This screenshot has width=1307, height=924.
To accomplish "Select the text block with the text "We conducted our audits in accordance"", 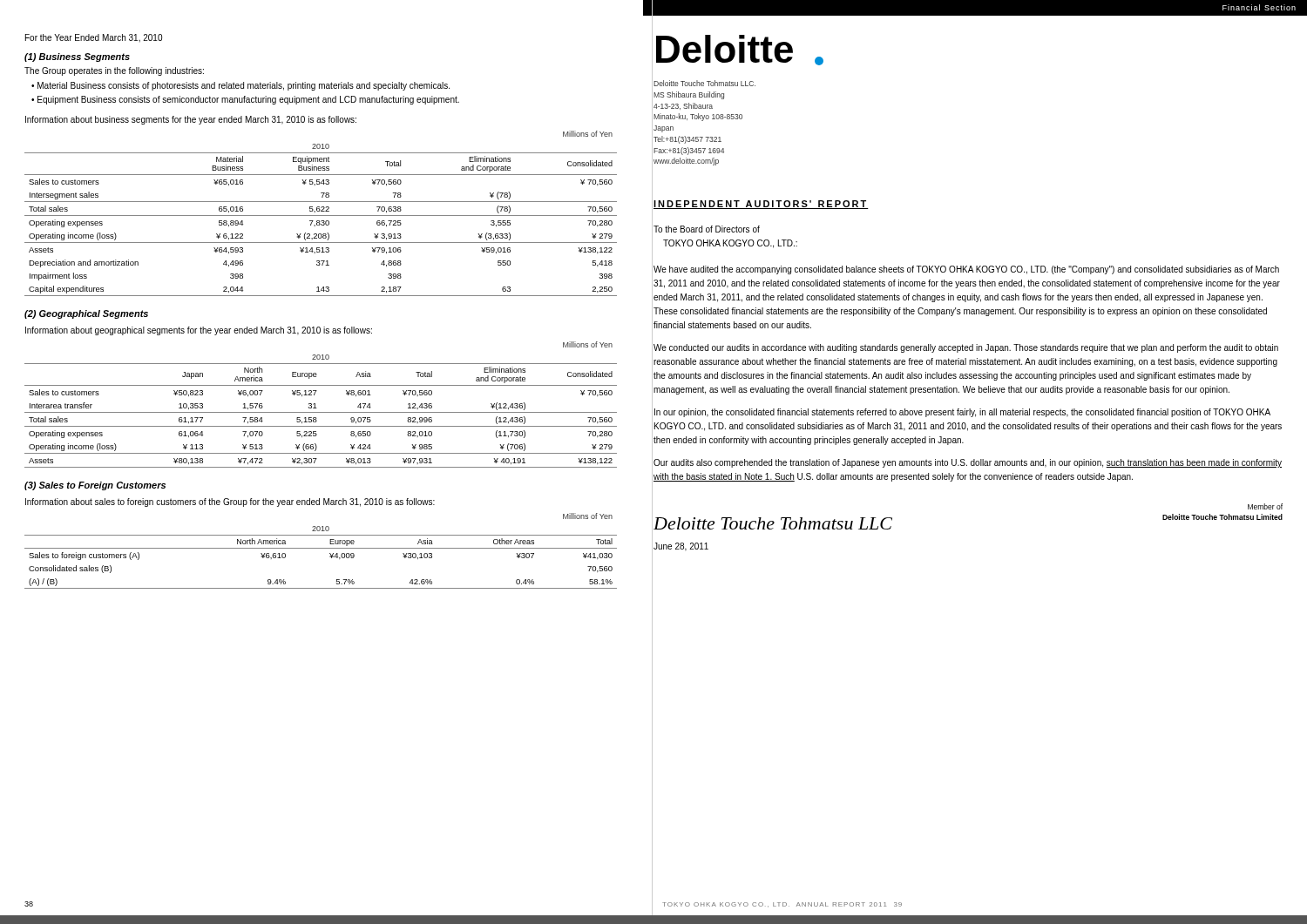I will (x=966, y=369).
